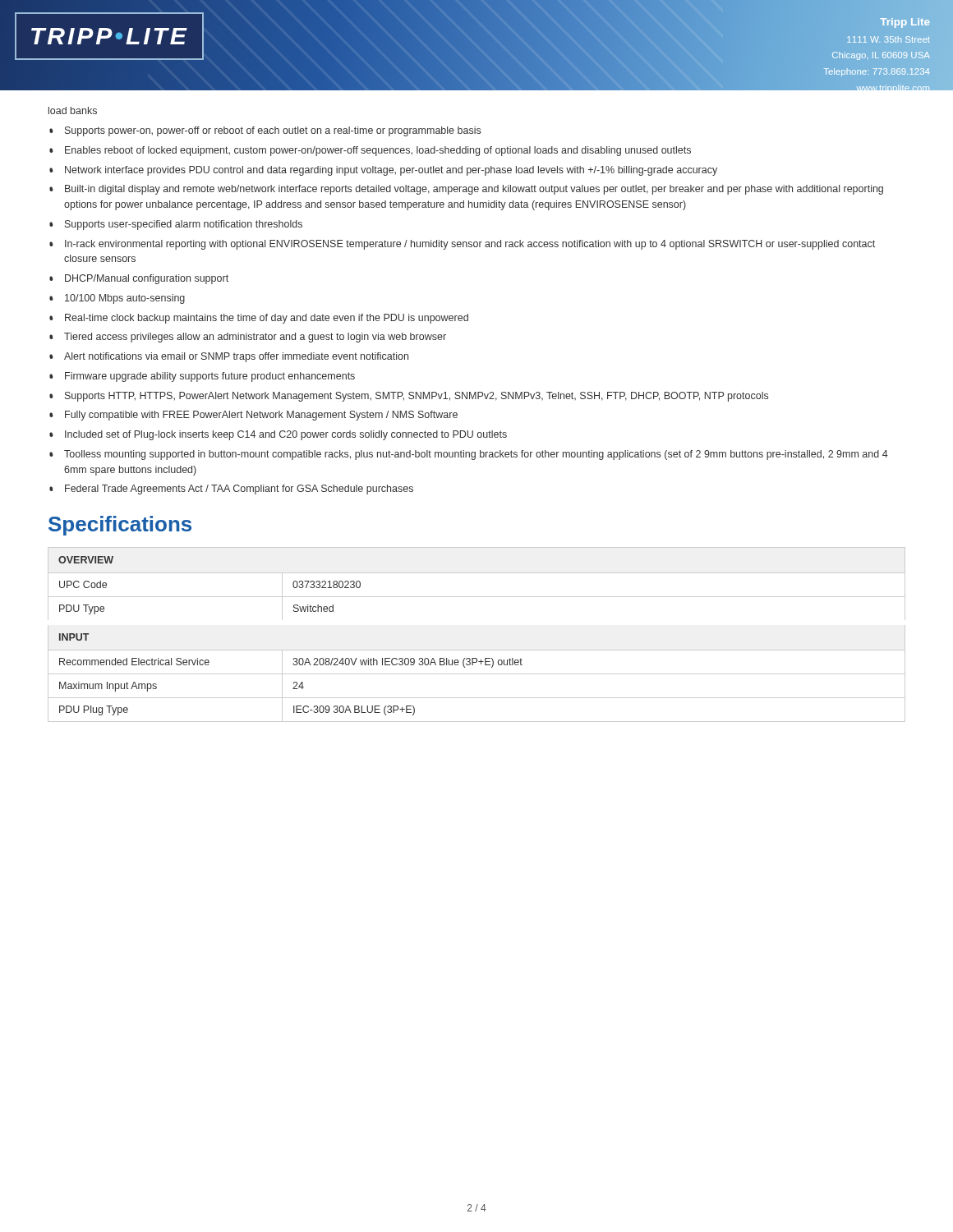This screenshot has height=1232, width=953.
Task: Click on the region starting "• DHCP/Manual configuration support"
Action: 139,279
